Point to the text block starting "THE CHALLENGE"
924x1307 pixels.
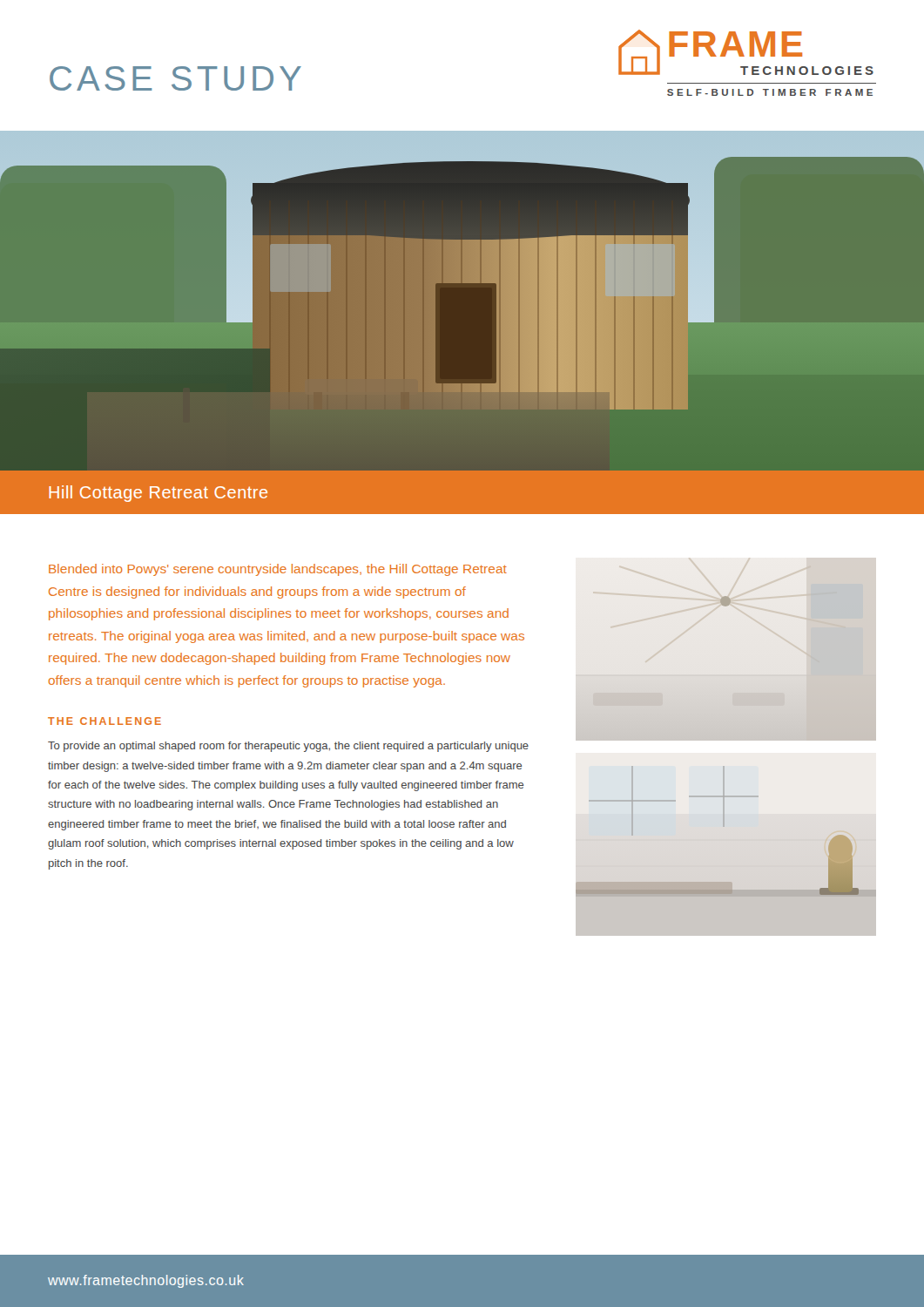click(x=105, y=722)
